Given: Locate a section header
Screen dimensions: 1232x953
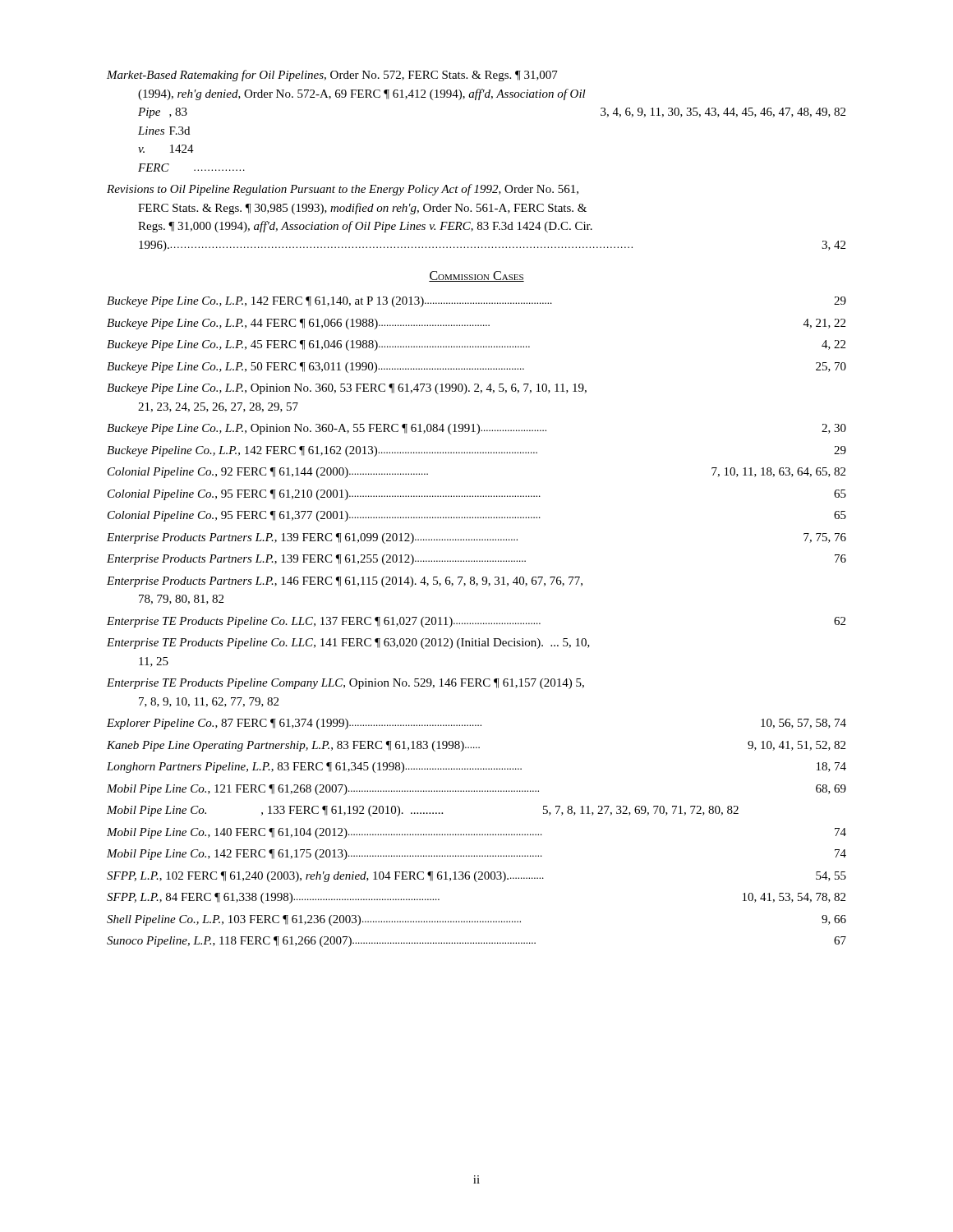Looking at the screenshot, I should (476, 276).
